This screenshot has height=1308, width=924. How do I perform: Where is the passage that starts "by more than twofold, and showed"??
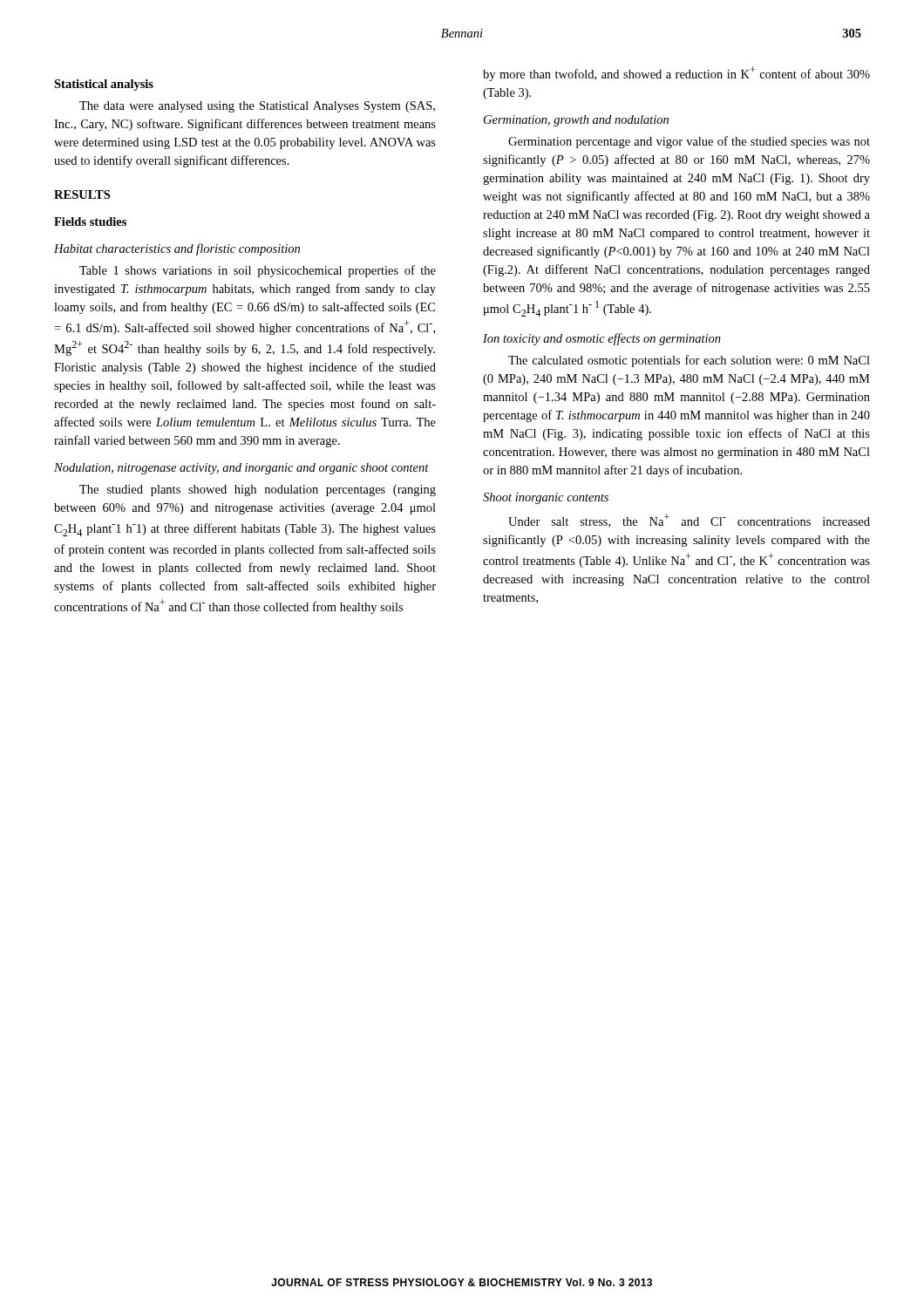tap(676, 82)
